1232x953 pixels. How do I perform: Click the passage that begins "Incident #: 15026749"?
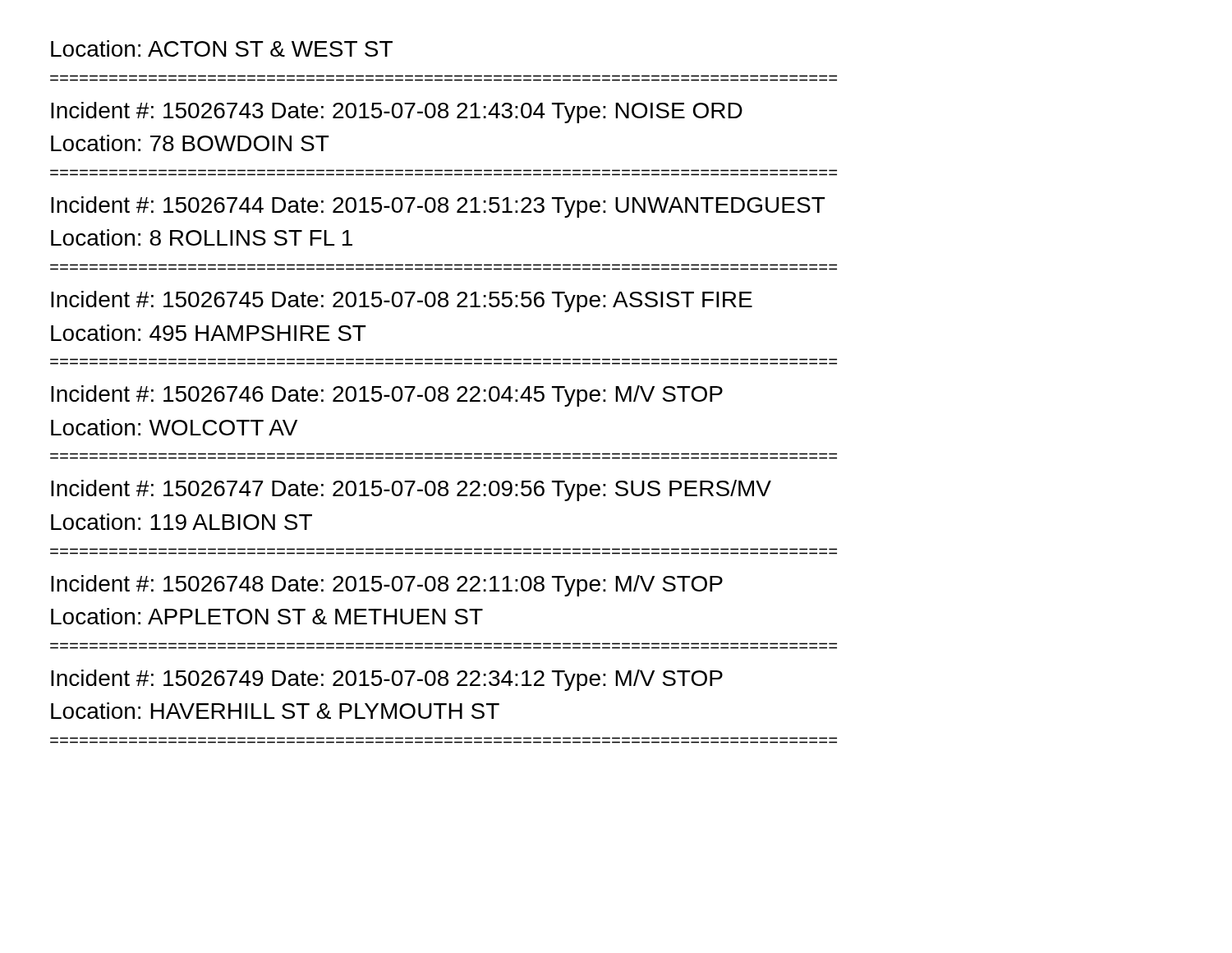(x=616, y=695)
